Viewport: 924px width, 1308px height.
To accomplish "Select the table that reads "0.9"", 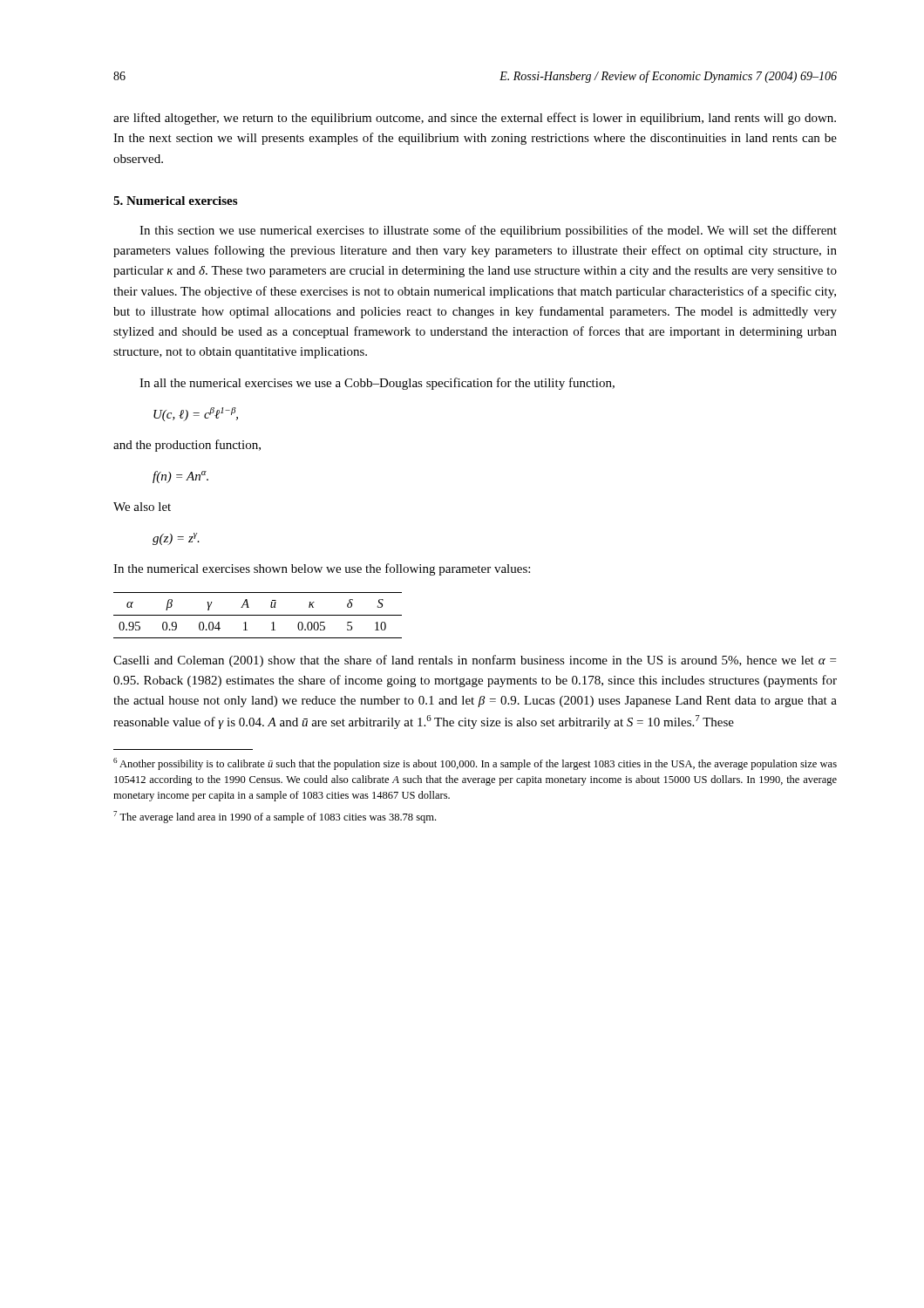I will pyautogui.click(x=475, y=615).
